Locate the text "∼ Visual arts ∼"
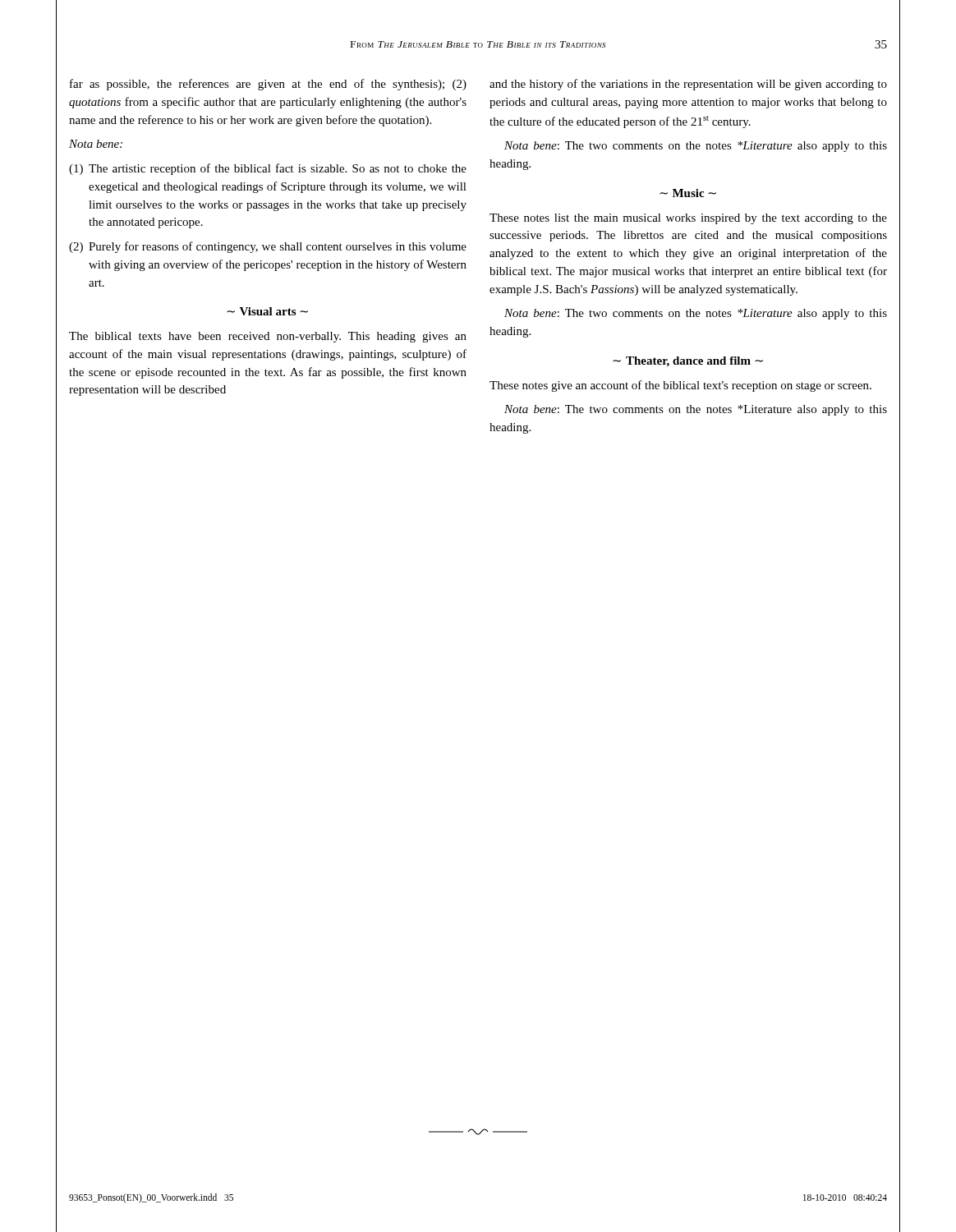This screenshot has height=1232, width=956. pyautogui.click(x=268, y=312)
